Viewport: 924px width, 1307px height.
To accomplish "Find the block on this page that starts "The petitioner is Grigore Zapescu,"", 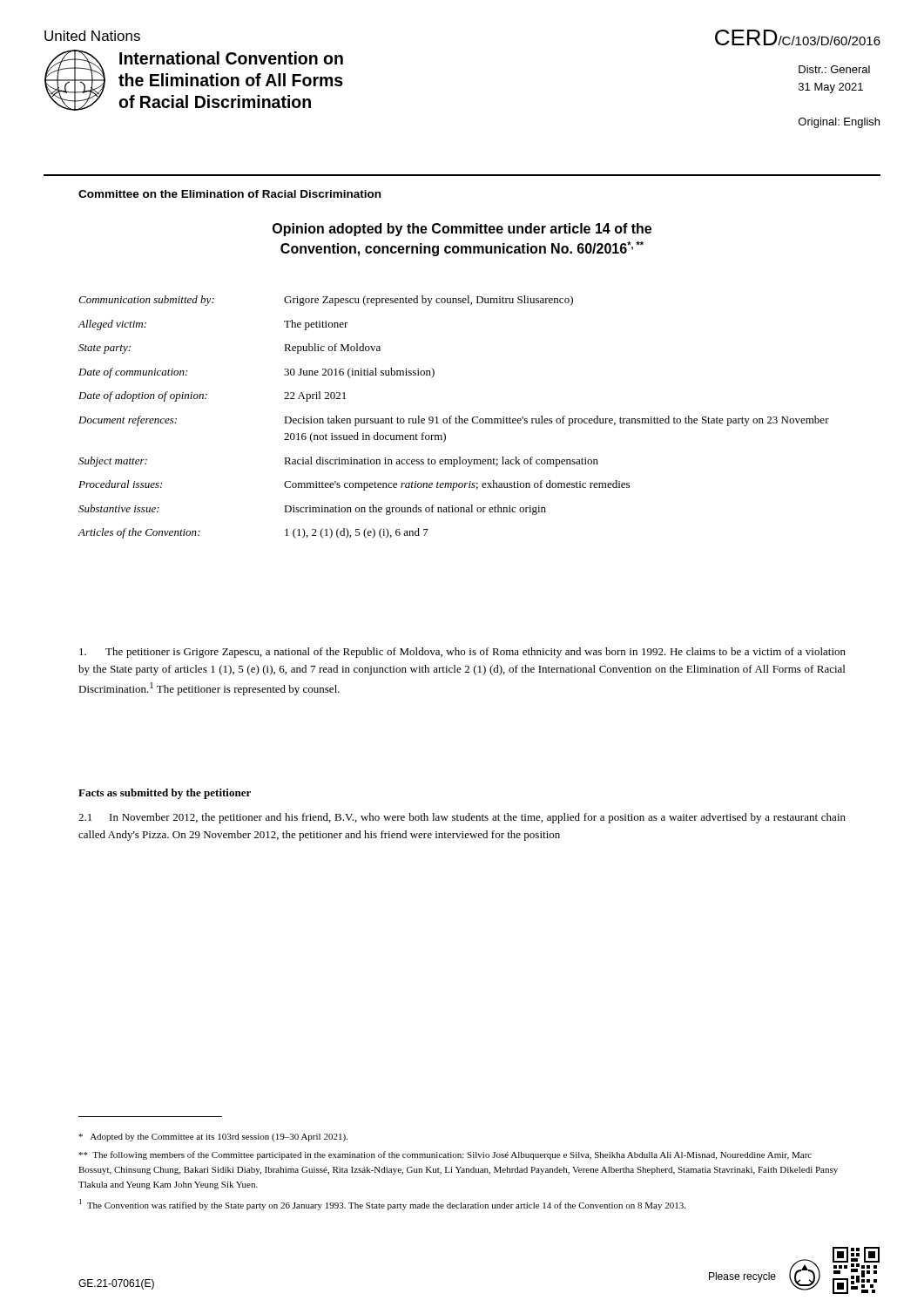I will pyautogui.click(x=462, y=670).
